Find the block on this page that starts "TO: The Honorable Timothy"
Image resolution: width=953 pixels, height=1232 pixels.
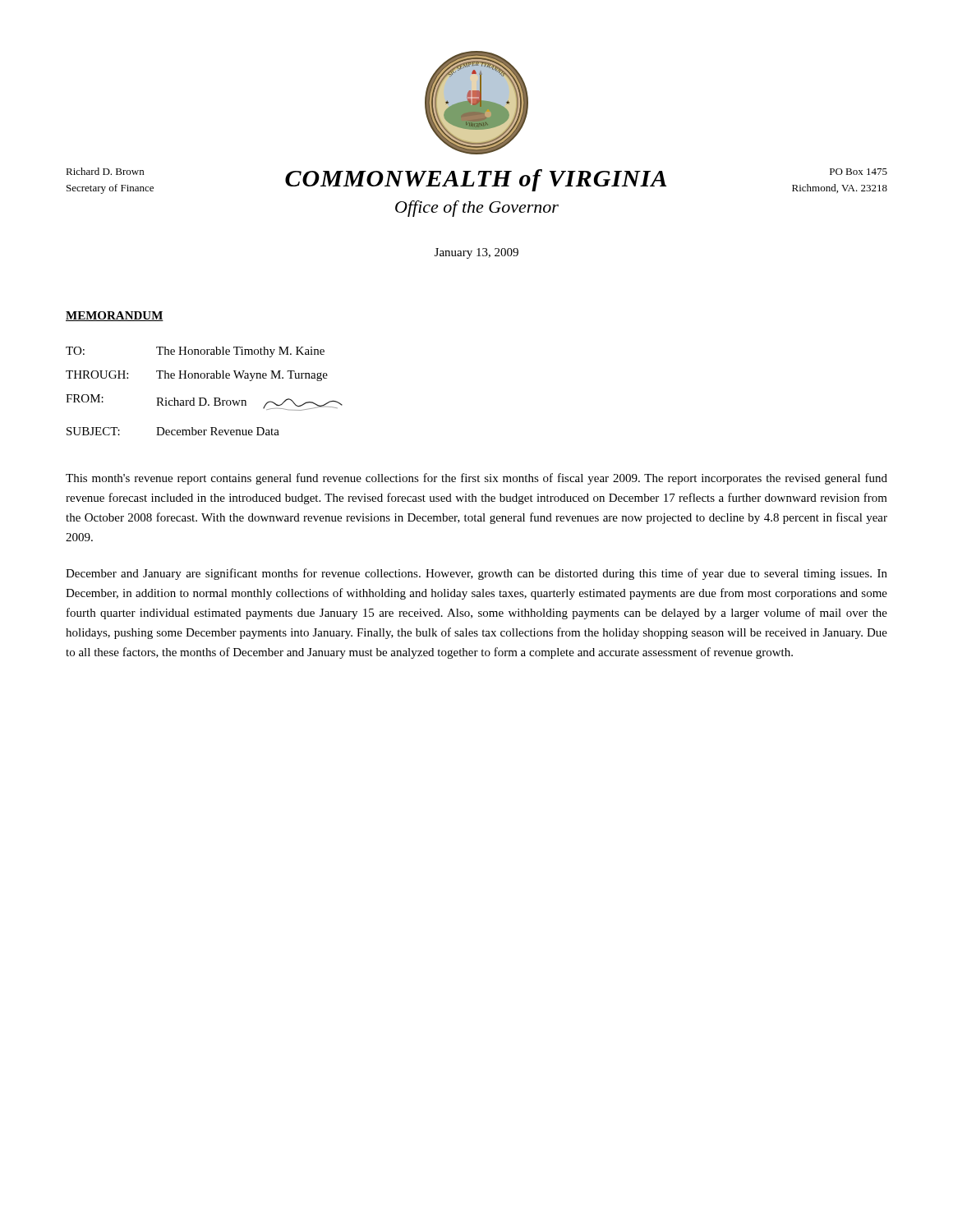[195, 352]
